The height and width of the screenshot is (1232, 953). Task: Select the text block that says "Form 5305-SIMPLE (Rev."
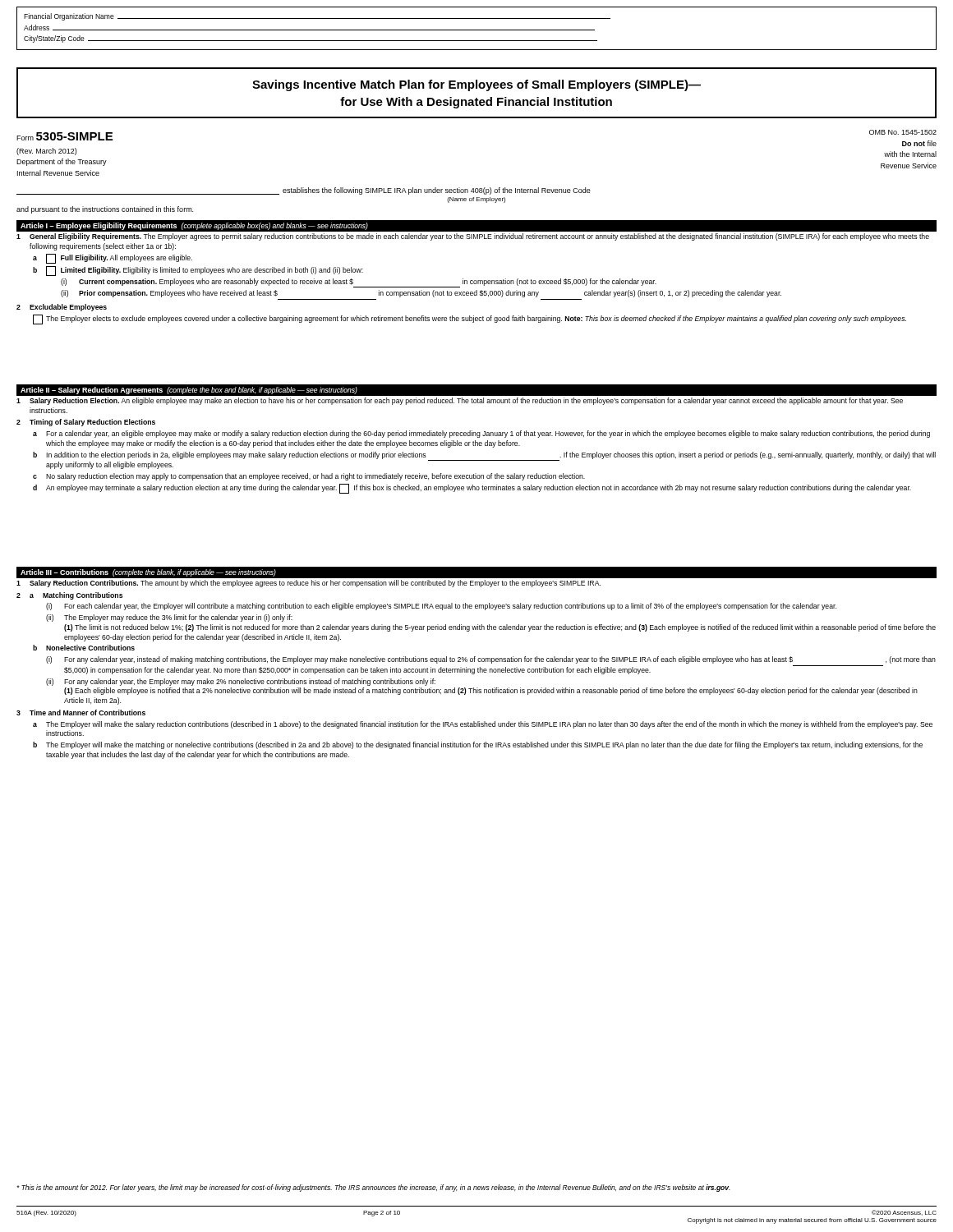tap(61, 138)
